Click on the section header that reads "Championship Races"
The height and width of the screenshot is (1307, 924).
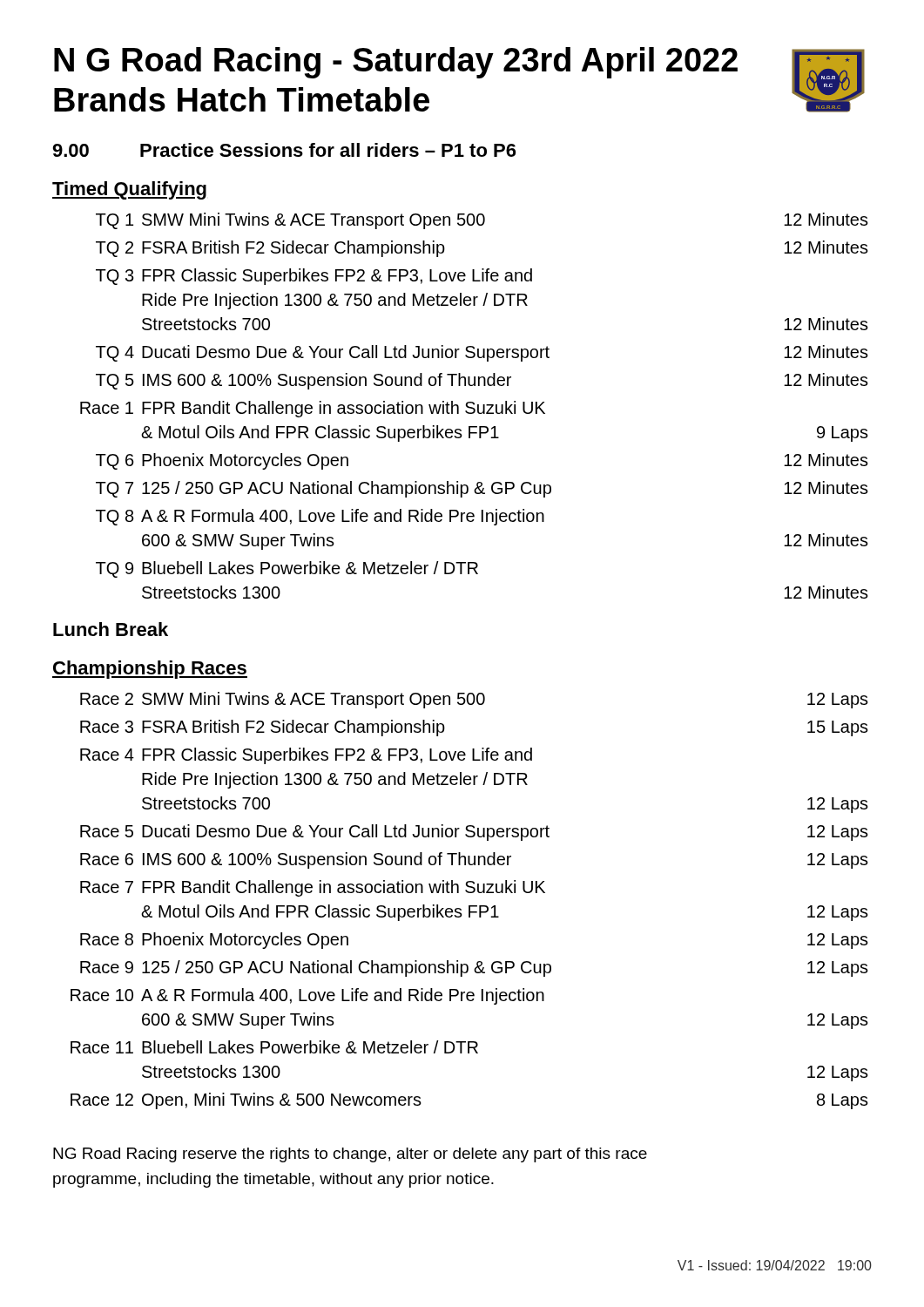pos(150,668)
